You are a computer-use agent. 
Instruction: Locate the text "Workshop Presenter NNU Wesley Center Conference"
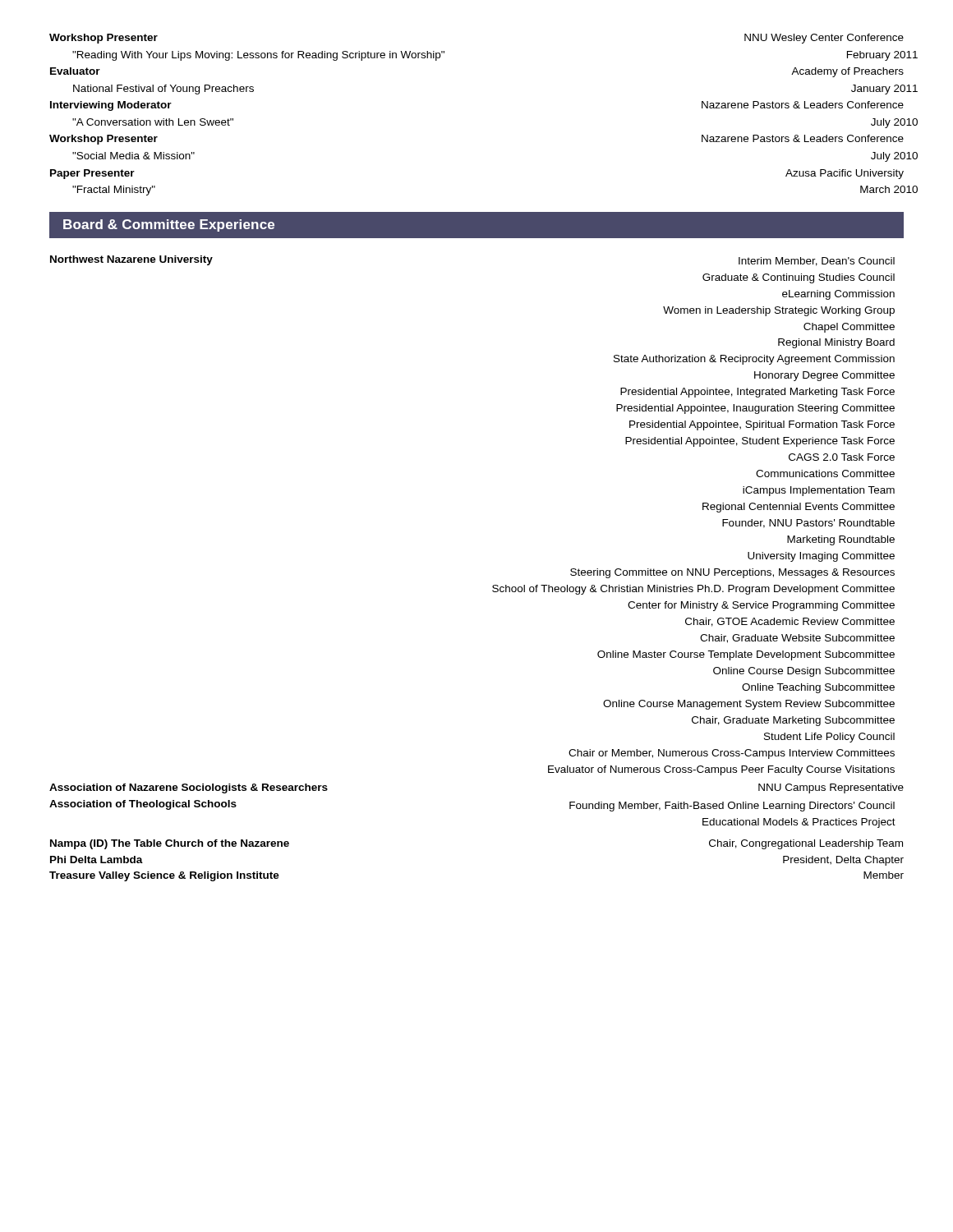coord(99,38)
